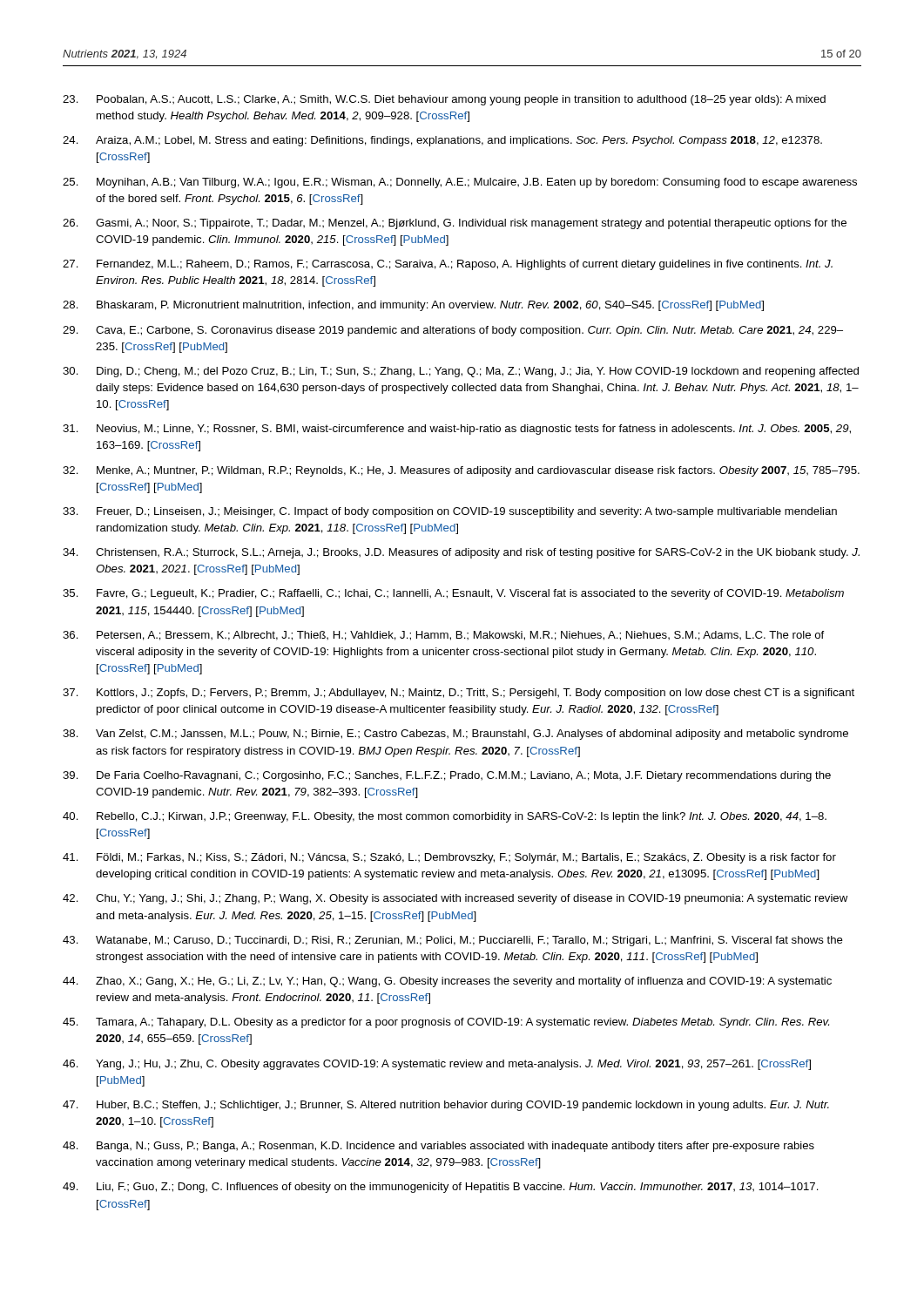Select the element starting "36. Petersen, A.; Bressem, K.; Albrecht, J.;"
The width and height of the screenshot is (924, 1307).
coord(462,651)
